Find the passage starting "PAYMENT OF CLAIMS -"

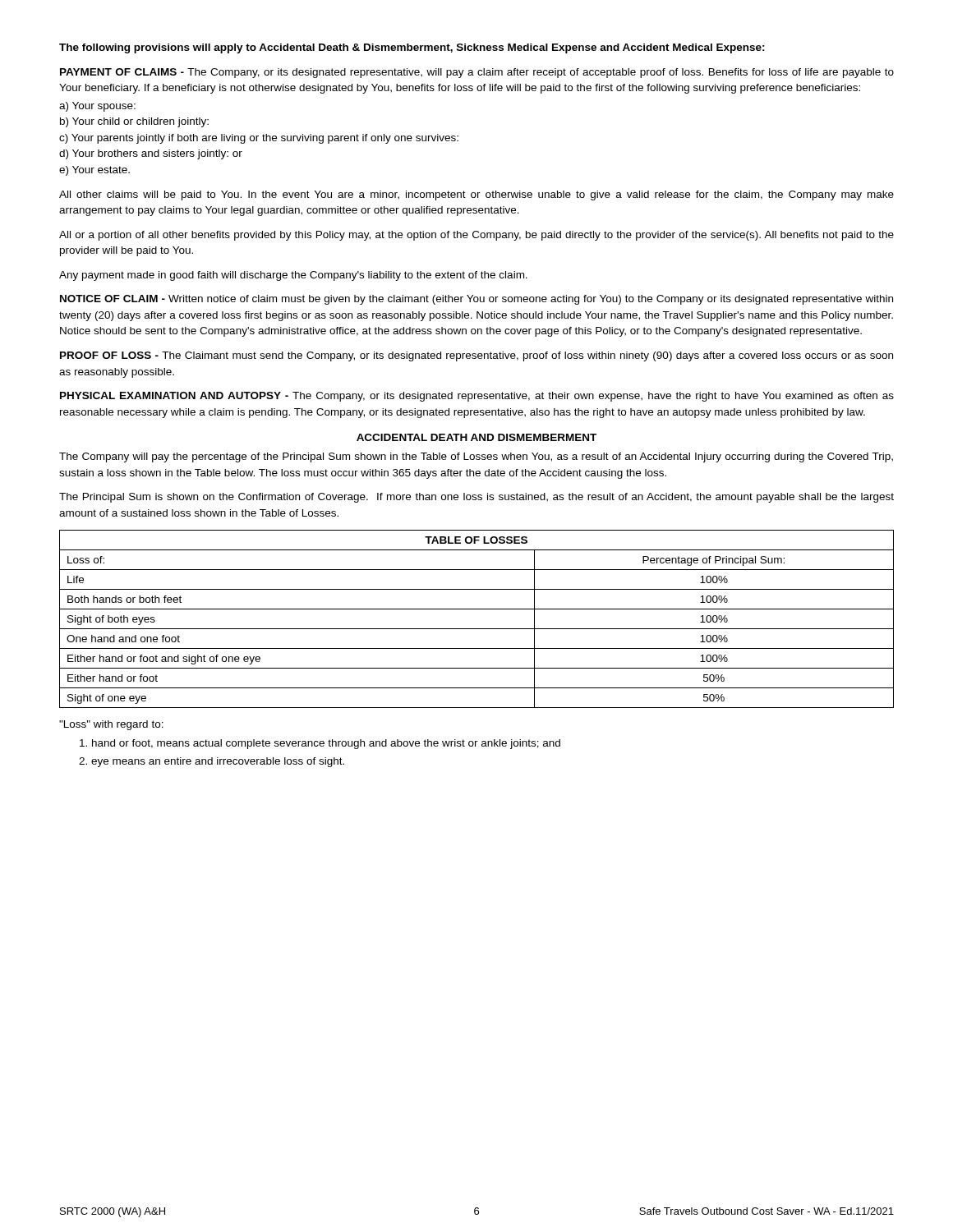tap(476, 80)
